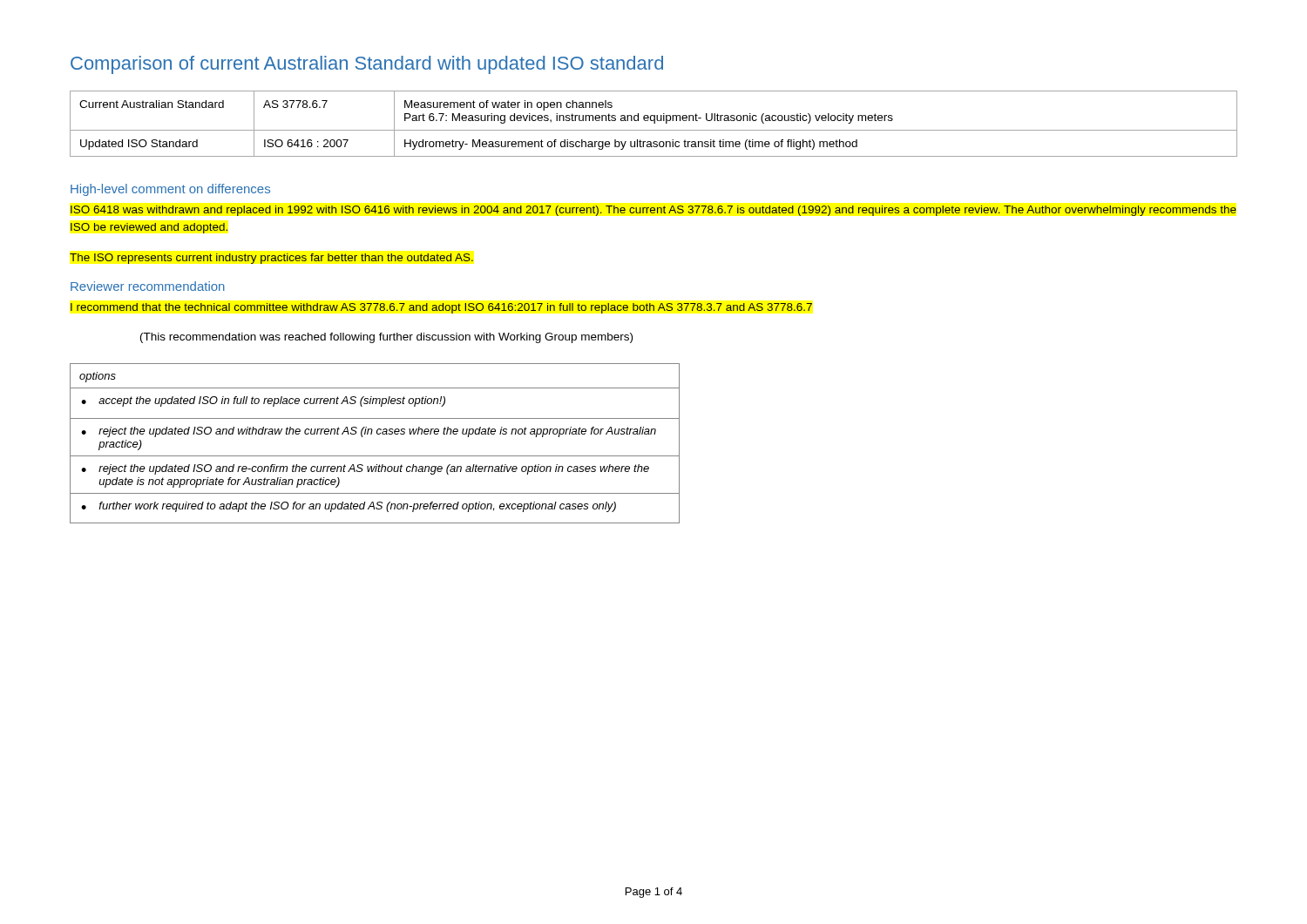Screen dimensions: 924x1307
Task: Select the section header that reads "High-level comment on"
Action: click(170, 189)
